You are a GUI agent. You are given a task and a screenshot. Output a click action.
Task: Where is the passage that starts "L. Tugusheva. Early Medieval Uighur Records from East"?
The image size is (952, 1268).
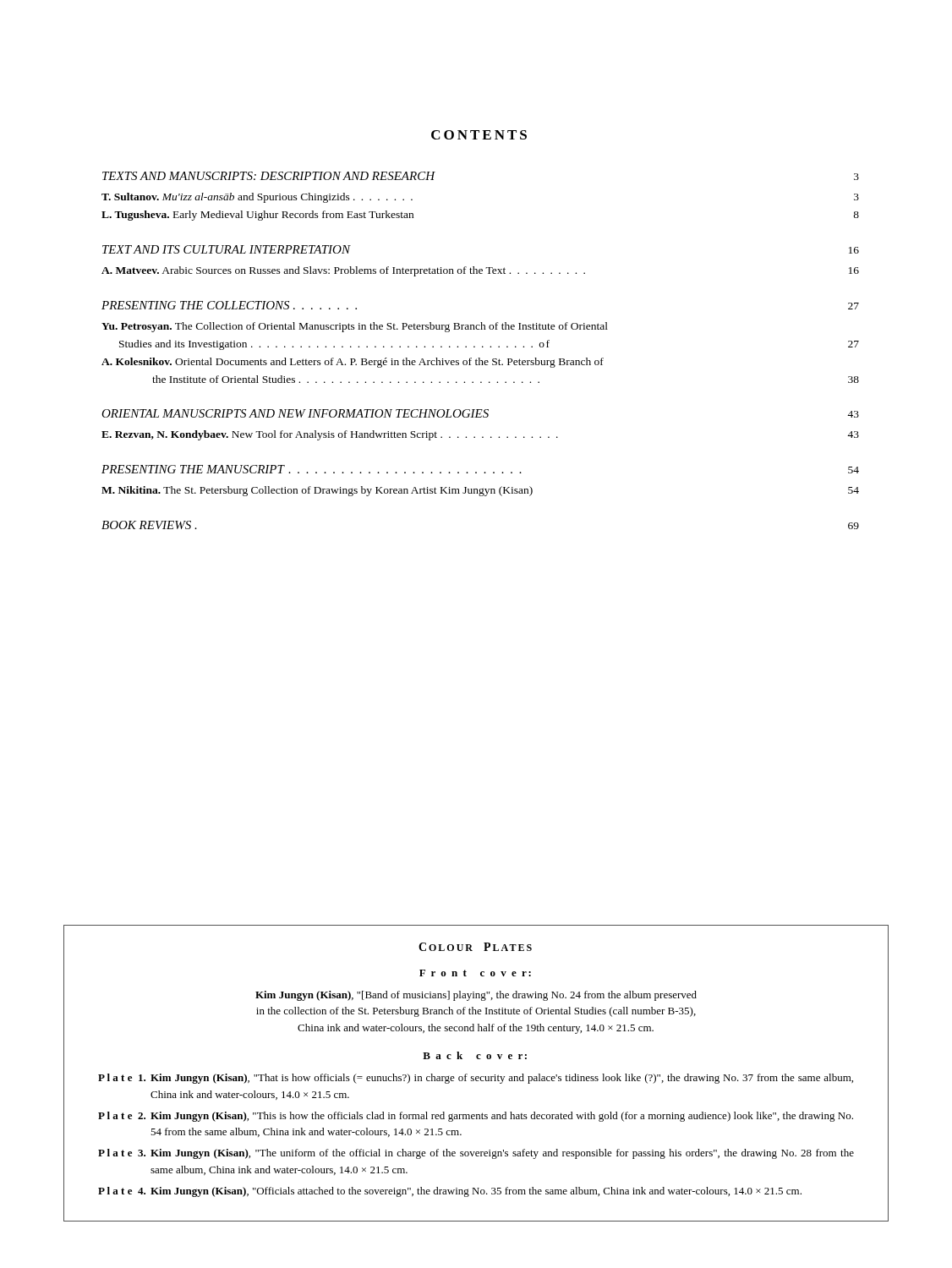tap(256, 215)
